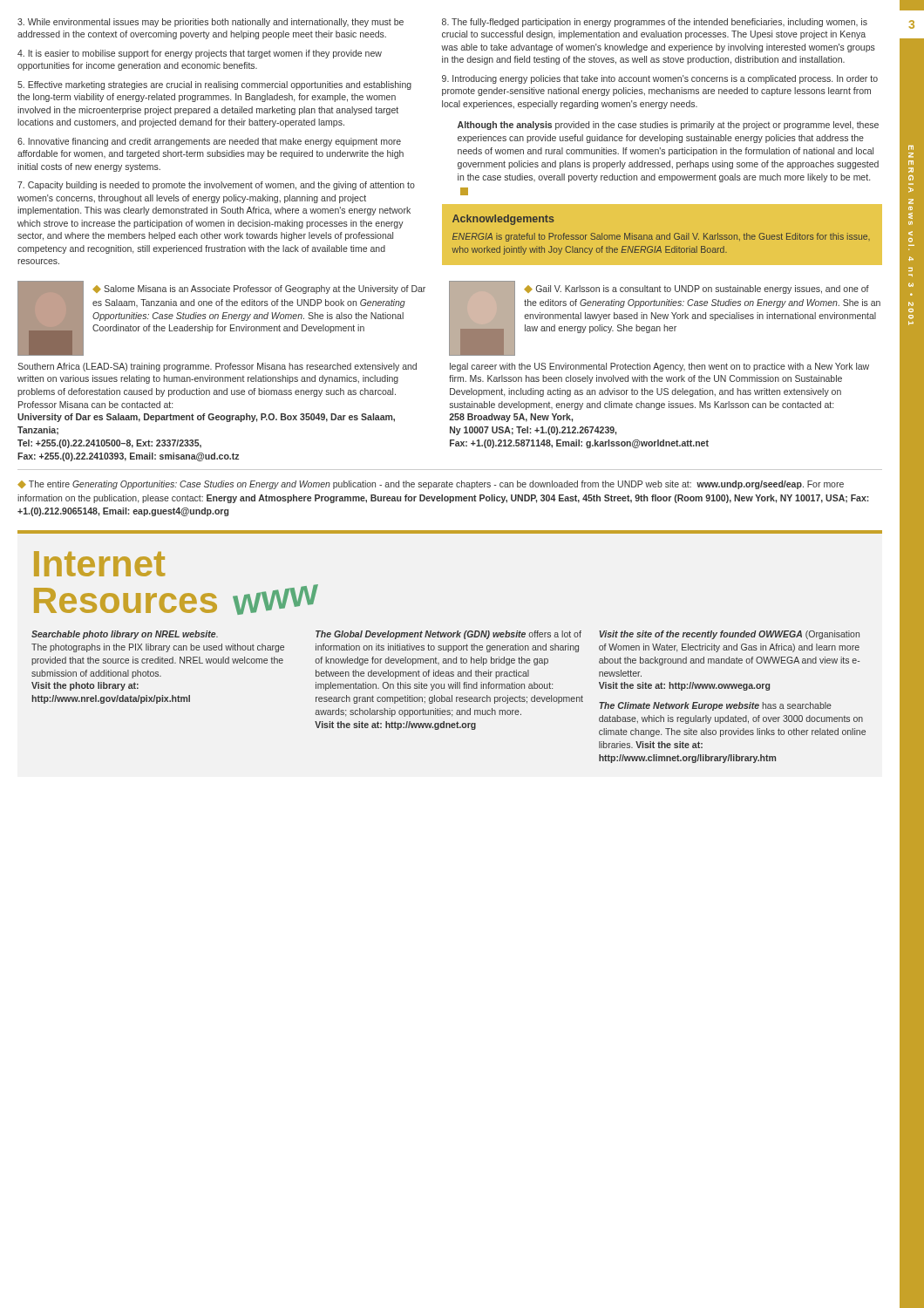Navigate to the block starting "Searchable photo library on NREL website. The"
The image size is (924, 1308).
click(166, 667)
